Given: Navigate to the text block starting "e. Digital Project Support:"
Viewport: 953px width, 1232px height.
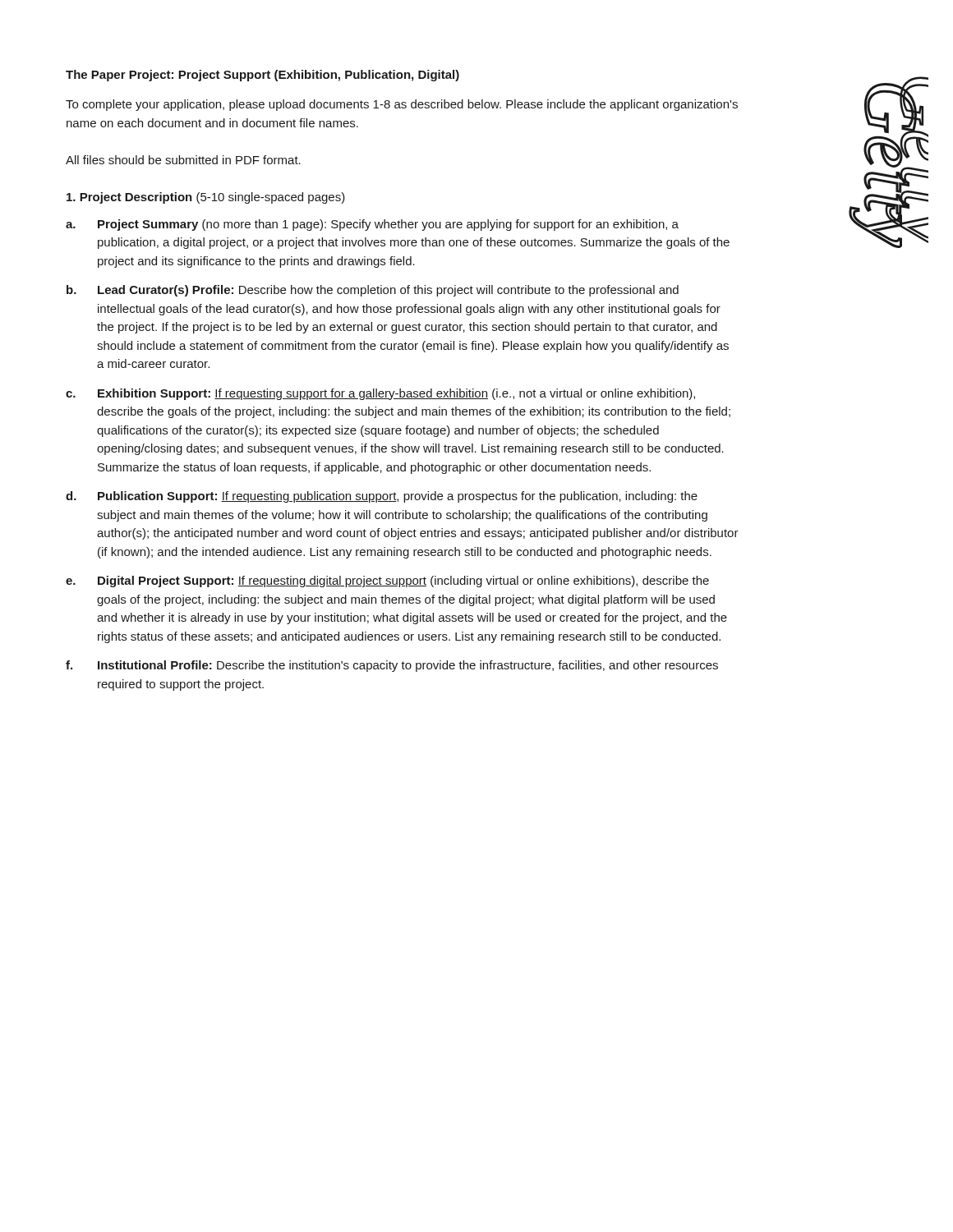Looking at the screenshot, I should click(x=403, y=609).
